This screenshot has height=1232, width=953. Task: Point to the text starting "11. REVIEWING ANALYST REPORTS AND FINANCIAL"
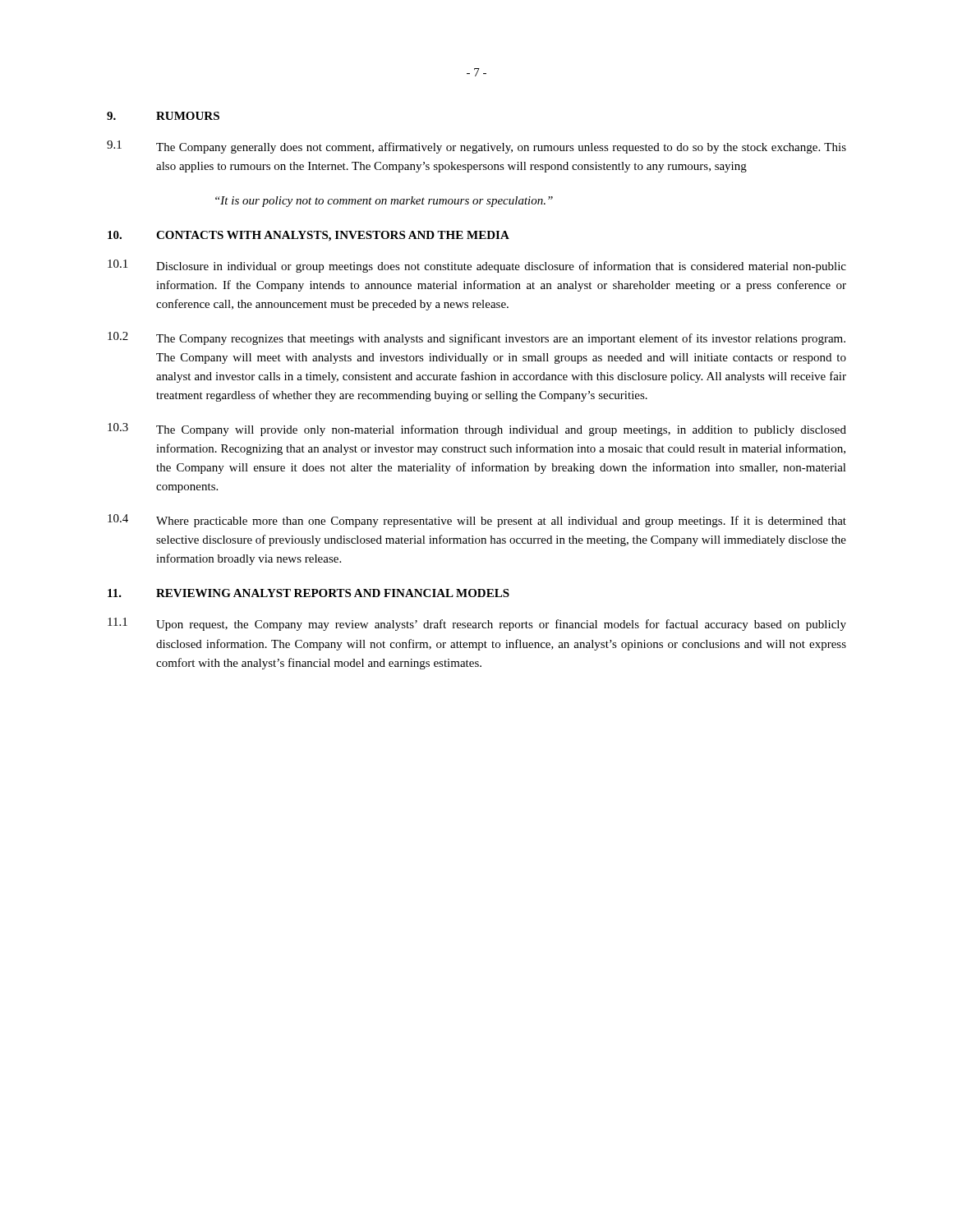click(x=308, y=594)
